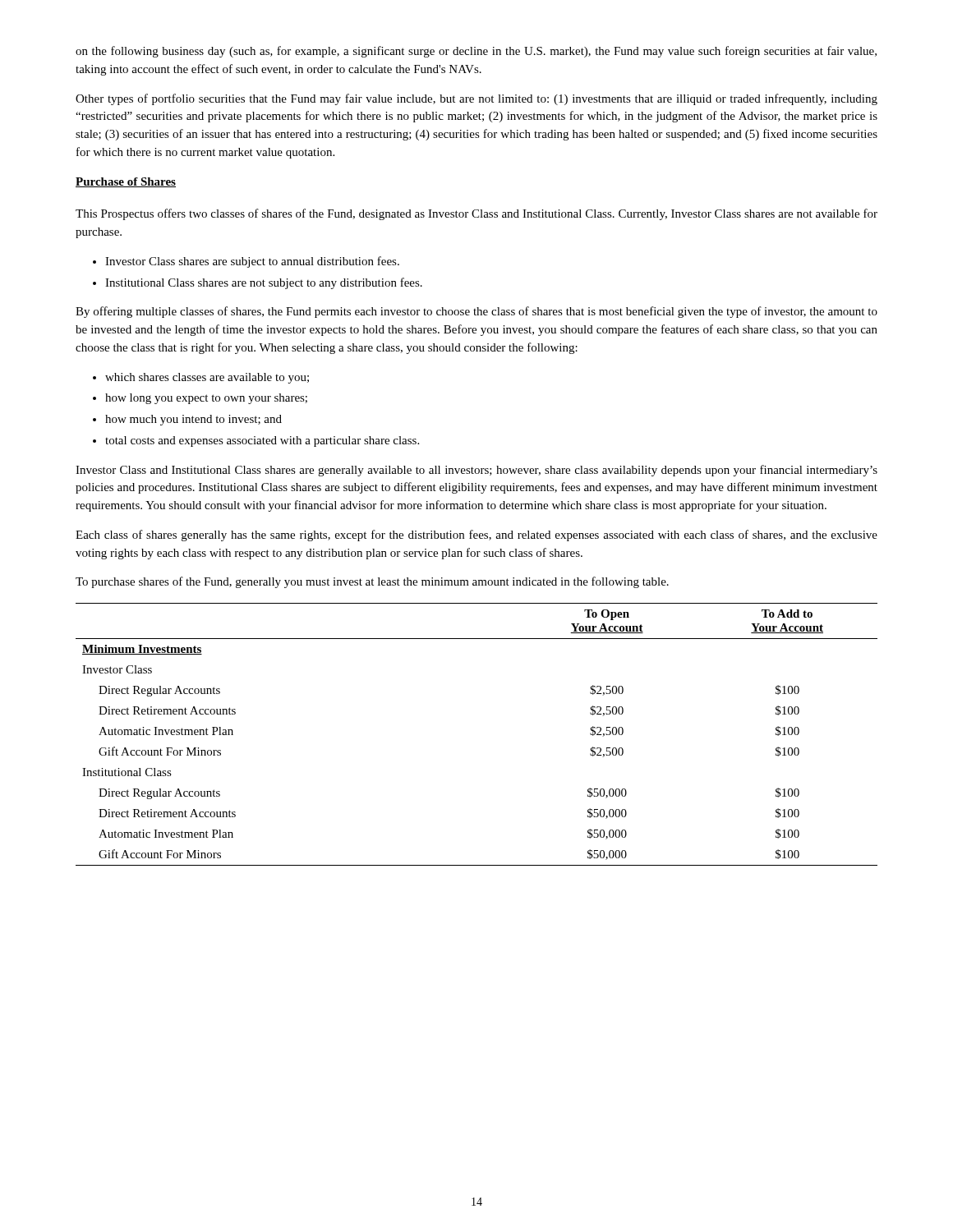Screen dimensions: 1232x953
Task: Find the element starting "This Prospectus offers two classes of shares"
Action: click(476, 223)
